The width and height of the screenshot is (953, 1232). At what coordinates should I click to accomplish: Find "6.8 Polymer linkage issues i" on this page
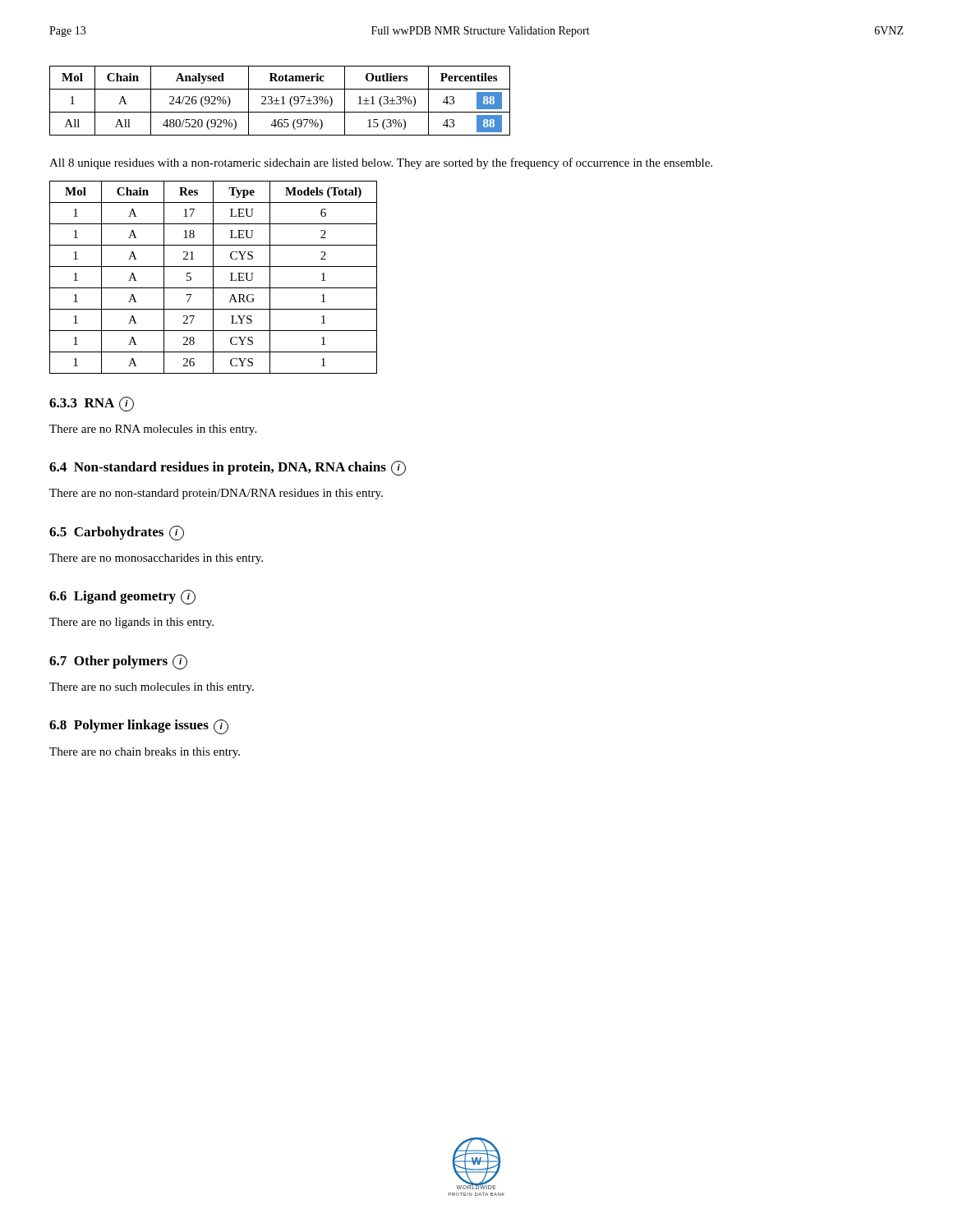(139, 726)
